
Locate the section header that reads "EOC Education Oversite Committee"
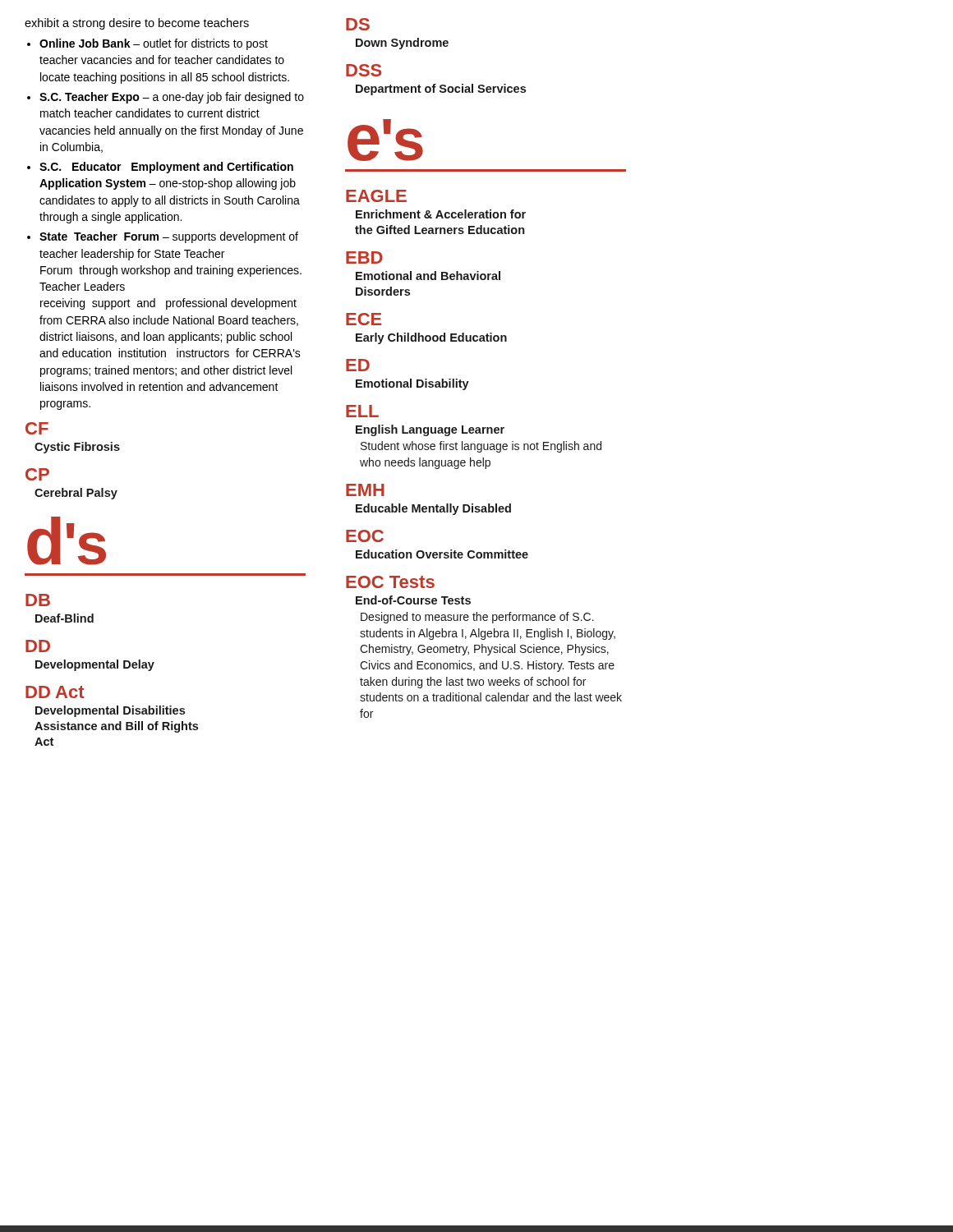pos(486,545)
